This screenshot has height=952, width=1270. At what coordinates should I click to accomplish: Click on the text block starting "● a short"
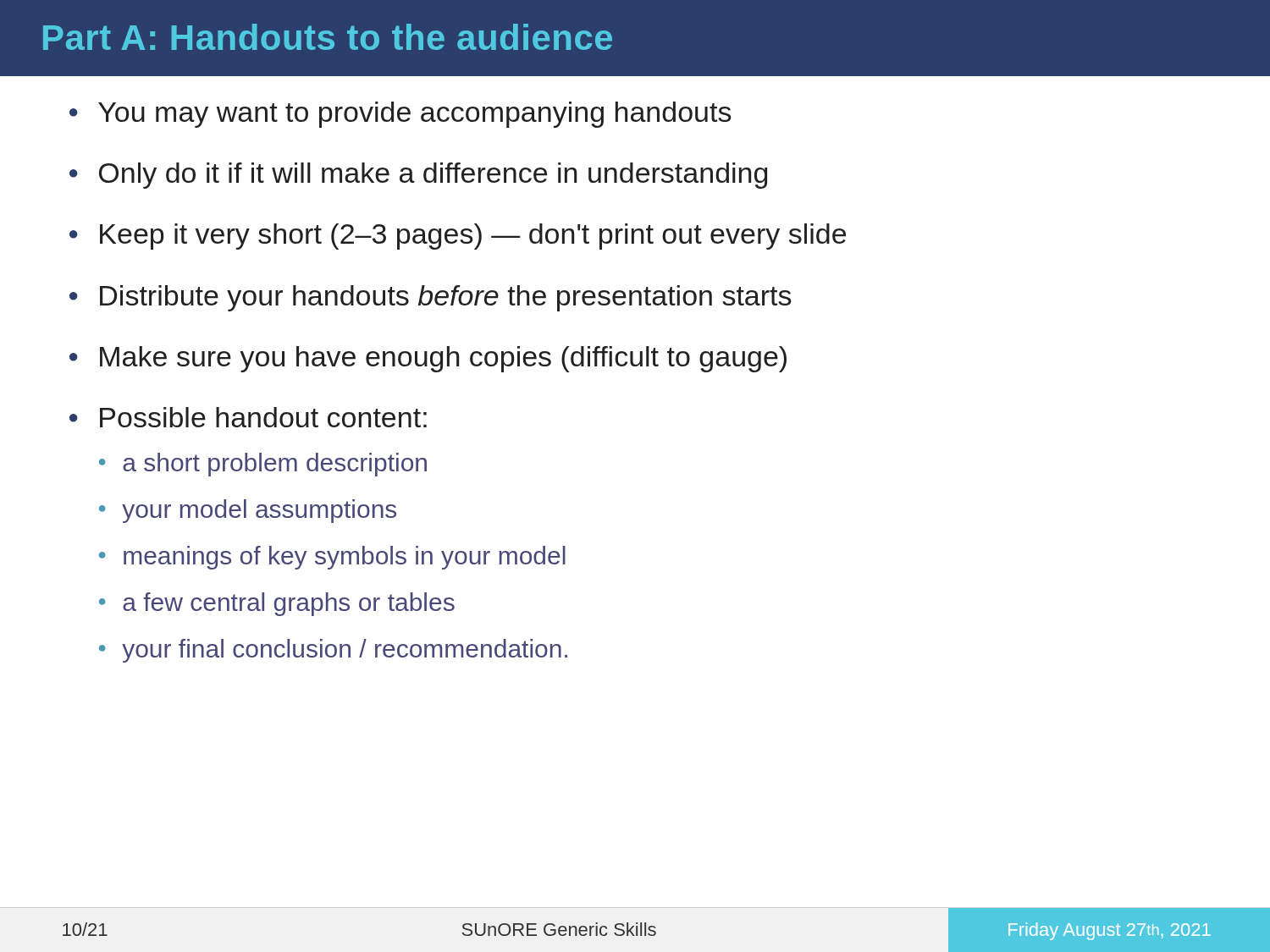[263, 463]
